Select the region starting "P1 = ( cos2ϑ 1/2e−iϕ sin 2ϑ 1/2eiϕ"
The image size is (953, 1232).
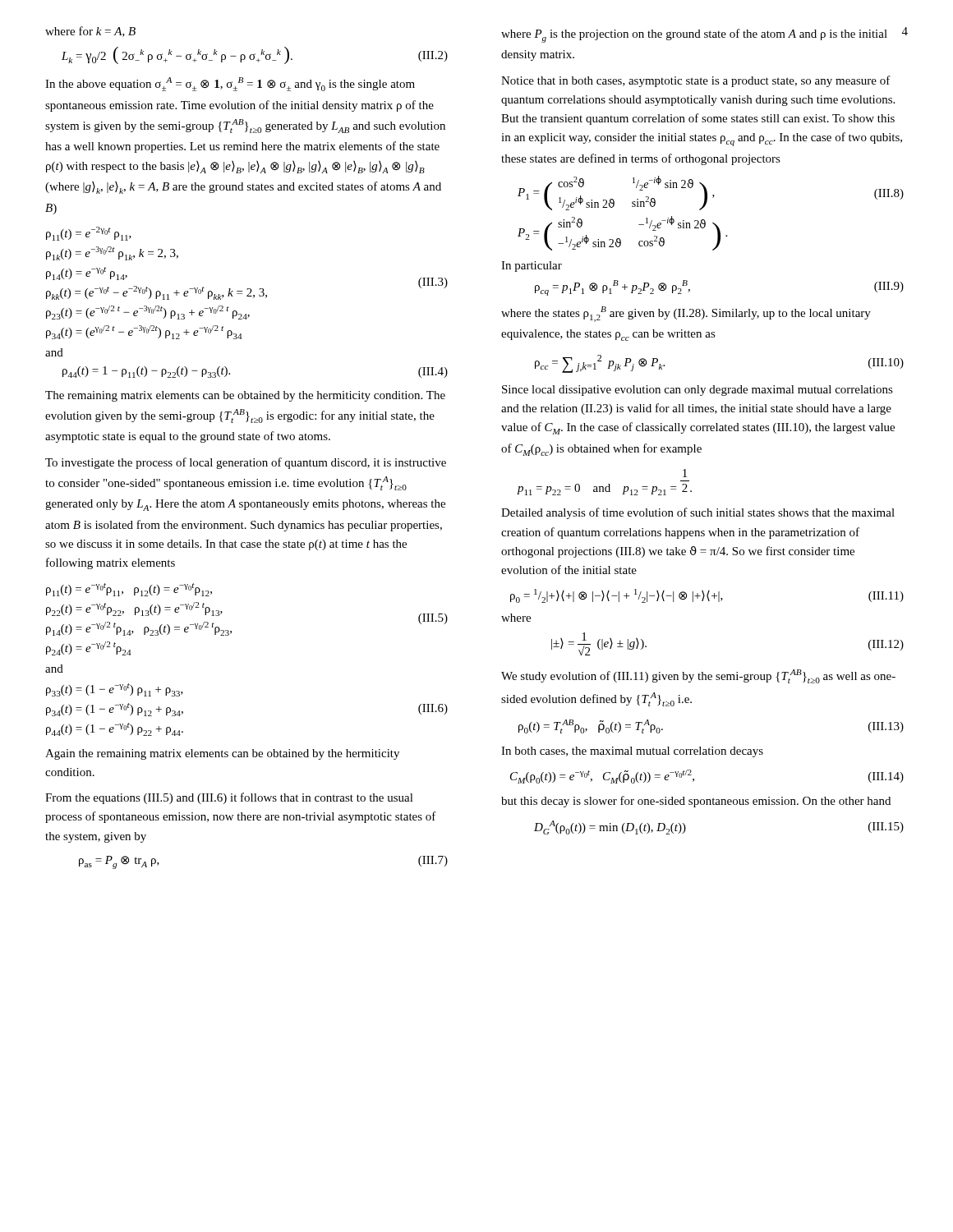point(702,214)
